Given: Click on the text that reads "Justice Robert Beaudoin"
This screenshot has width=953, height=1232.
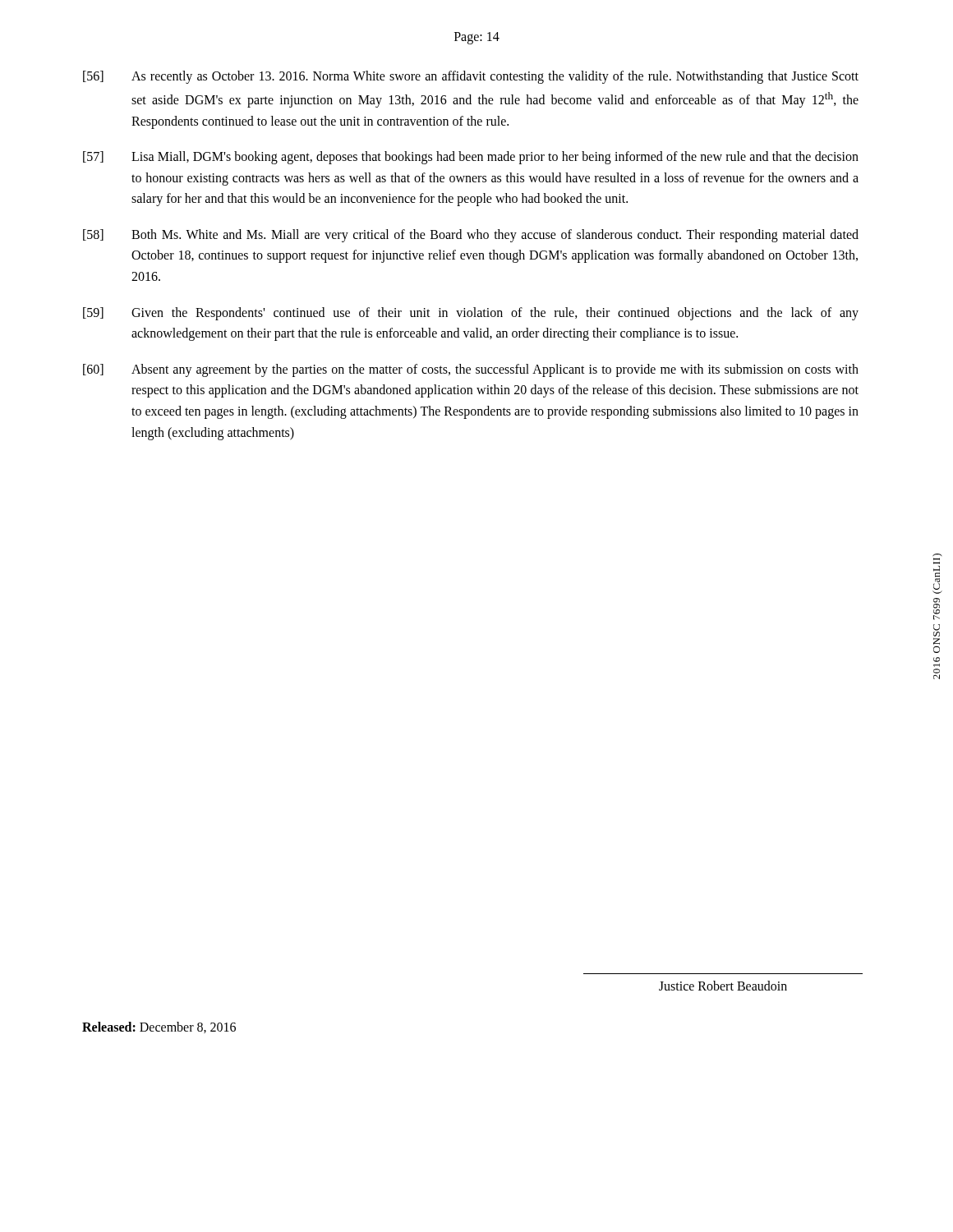Looking at the screenshot, I should (x=723, y=986).
